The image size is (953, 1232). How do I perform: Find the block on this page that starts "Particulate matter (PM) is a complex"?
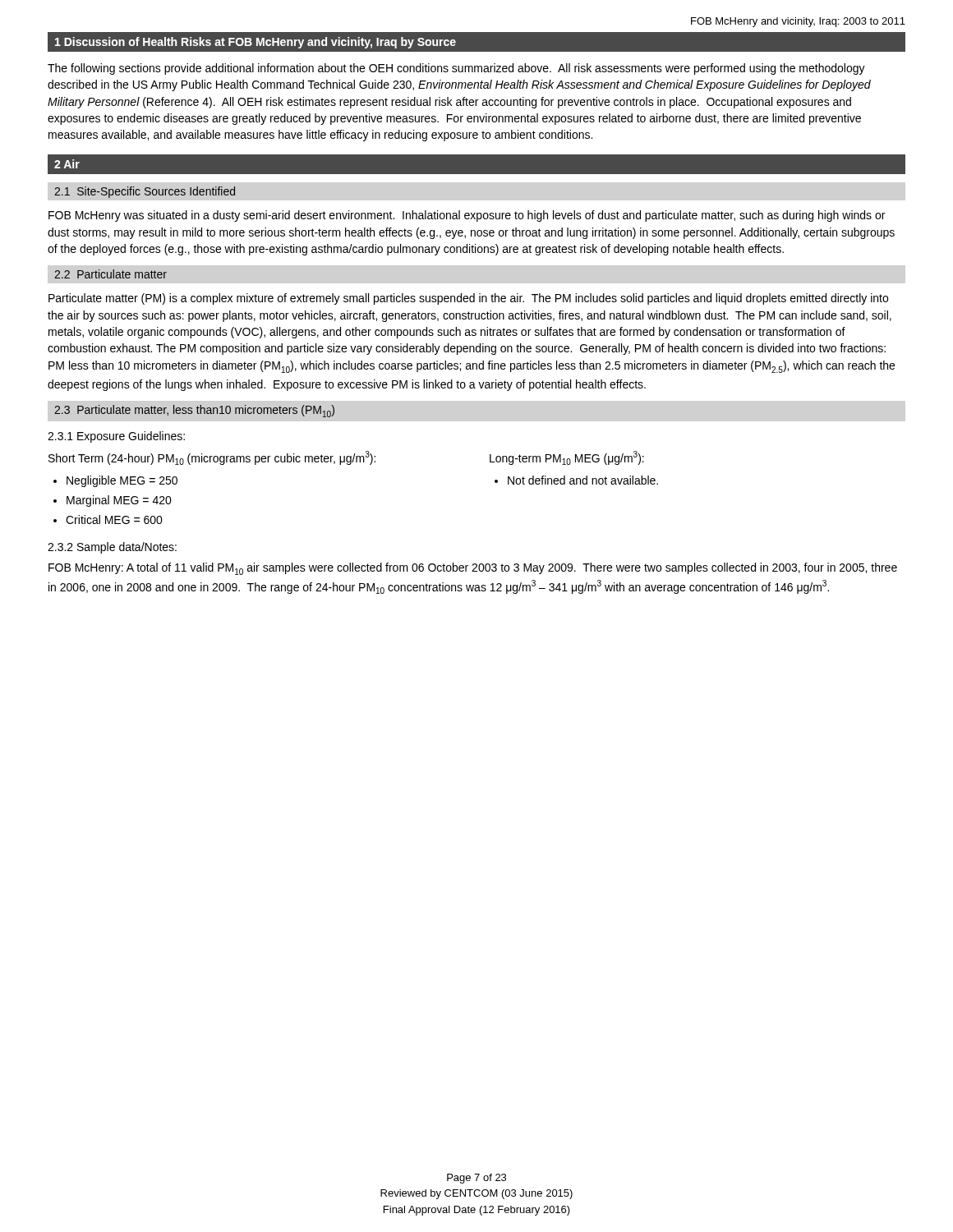click(472, 341)
